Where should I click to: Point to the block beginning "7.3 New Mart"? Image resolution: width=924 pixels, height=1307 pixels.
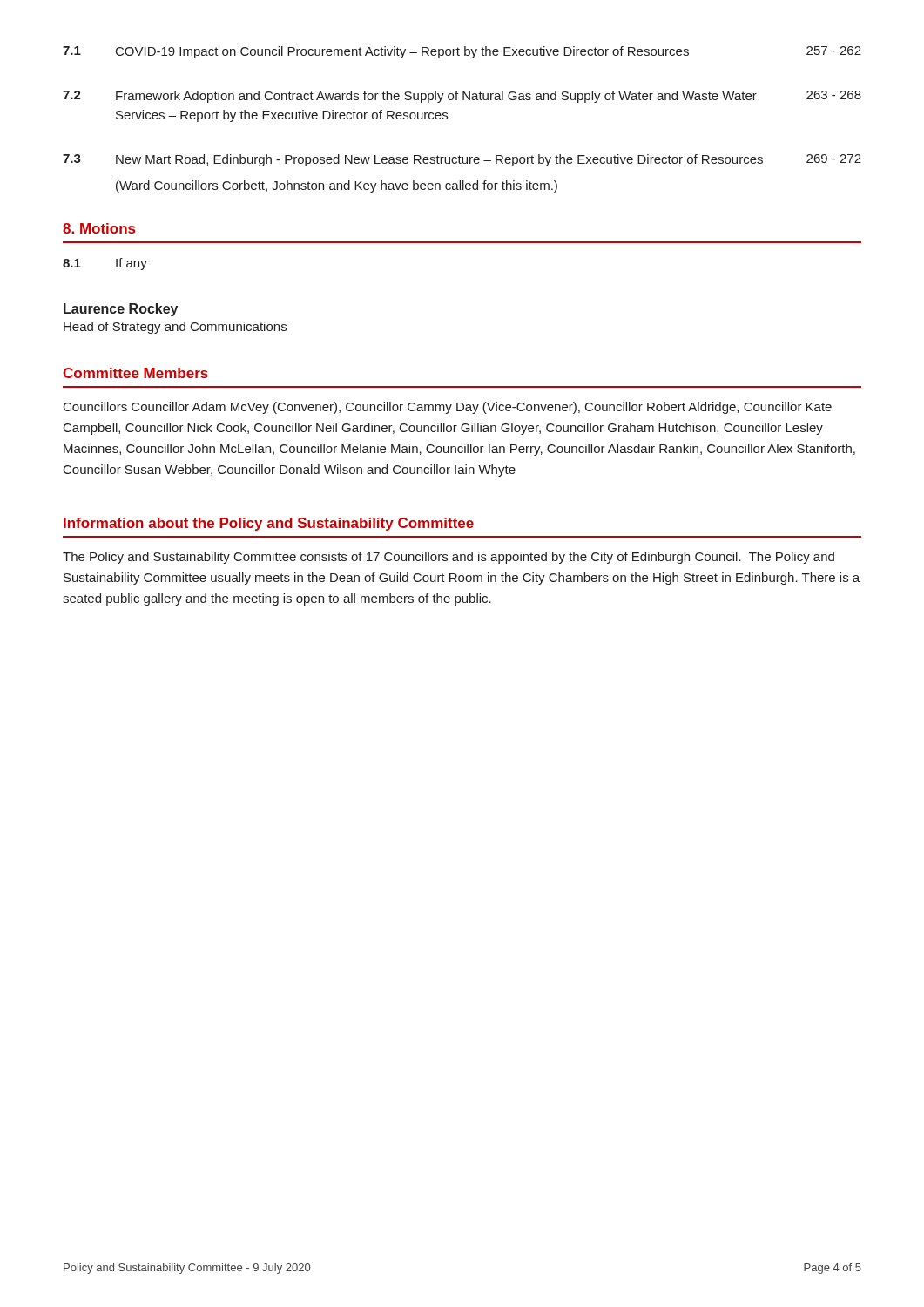point(462,159)
